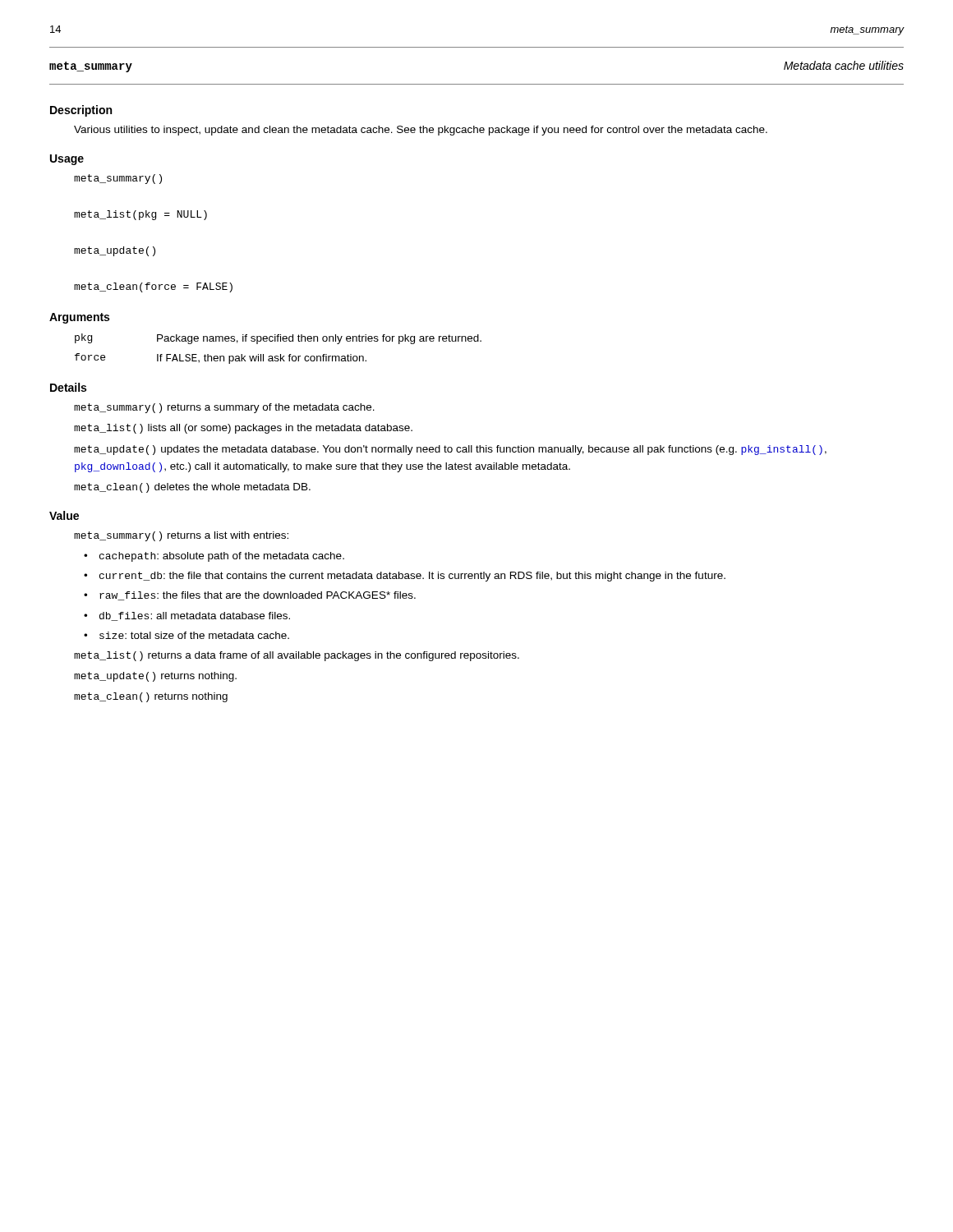The height and width of the screenshot is (1232, 953).
Task: Point to the block beginning "raw_files: the files that are"
Action: 257,596
